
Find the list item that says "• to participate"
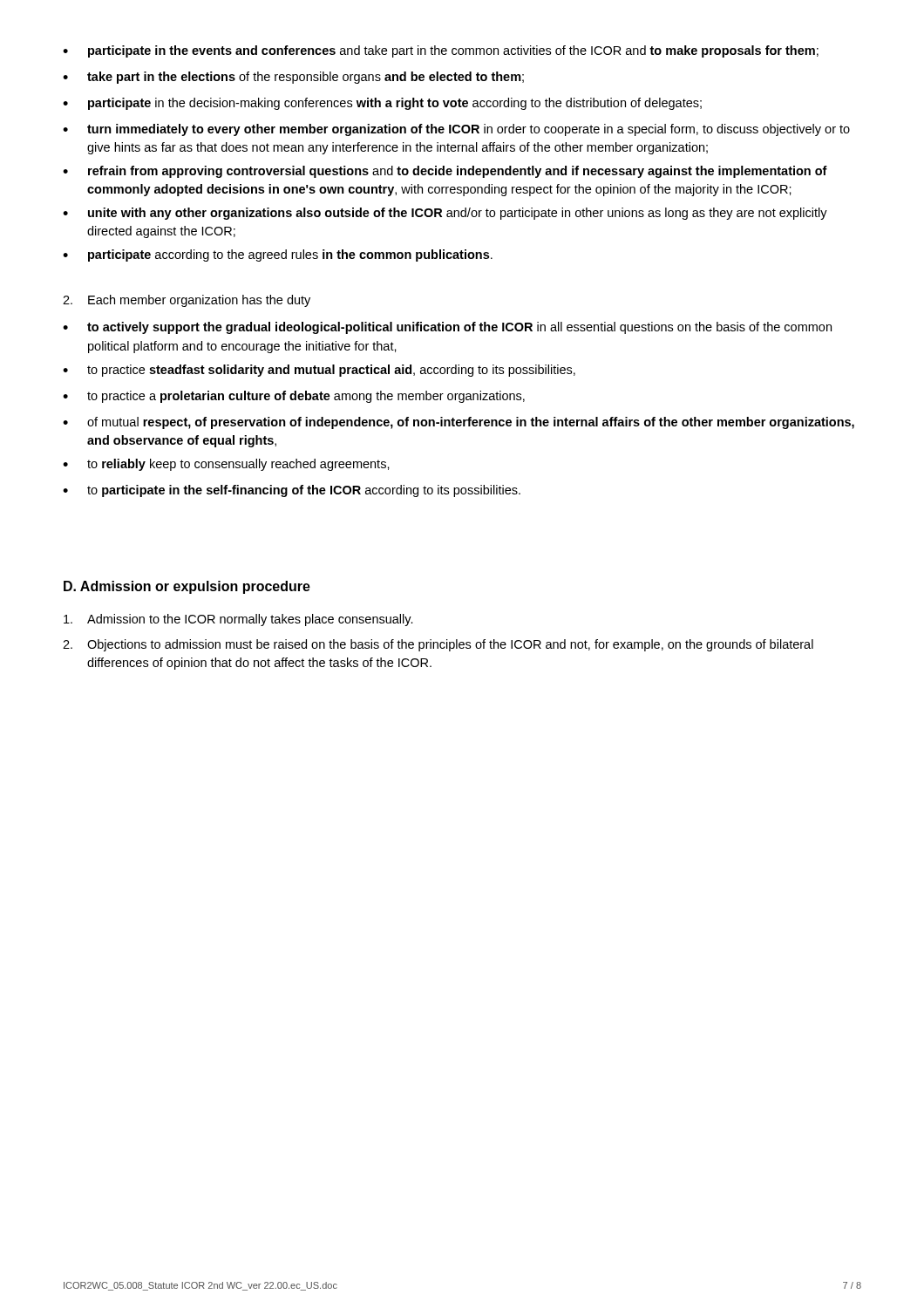(x=462, y=492)
